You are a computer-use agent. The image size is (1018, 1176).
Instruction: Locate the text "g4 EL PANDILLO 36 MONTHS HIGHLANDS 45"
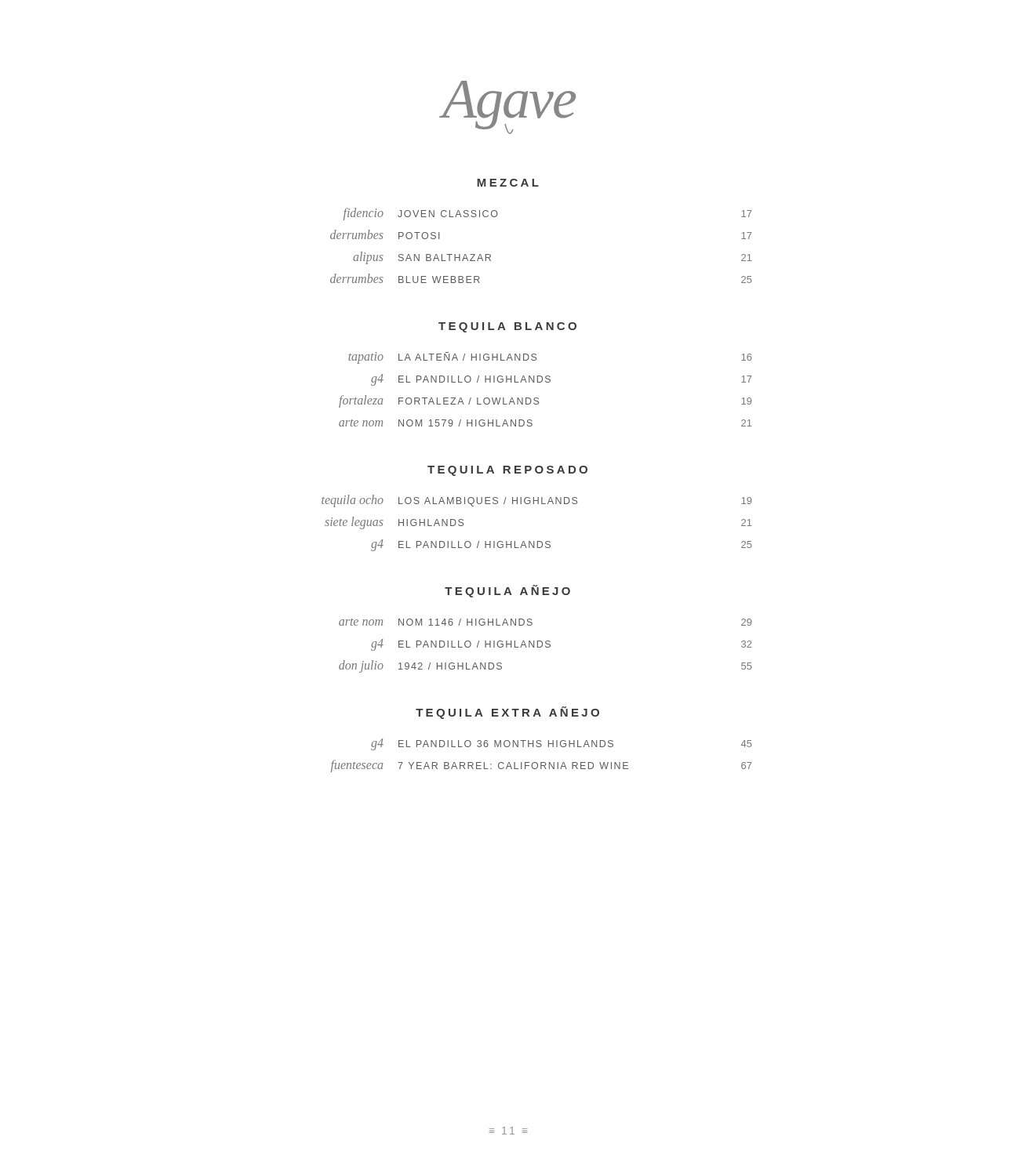[509, 743]
